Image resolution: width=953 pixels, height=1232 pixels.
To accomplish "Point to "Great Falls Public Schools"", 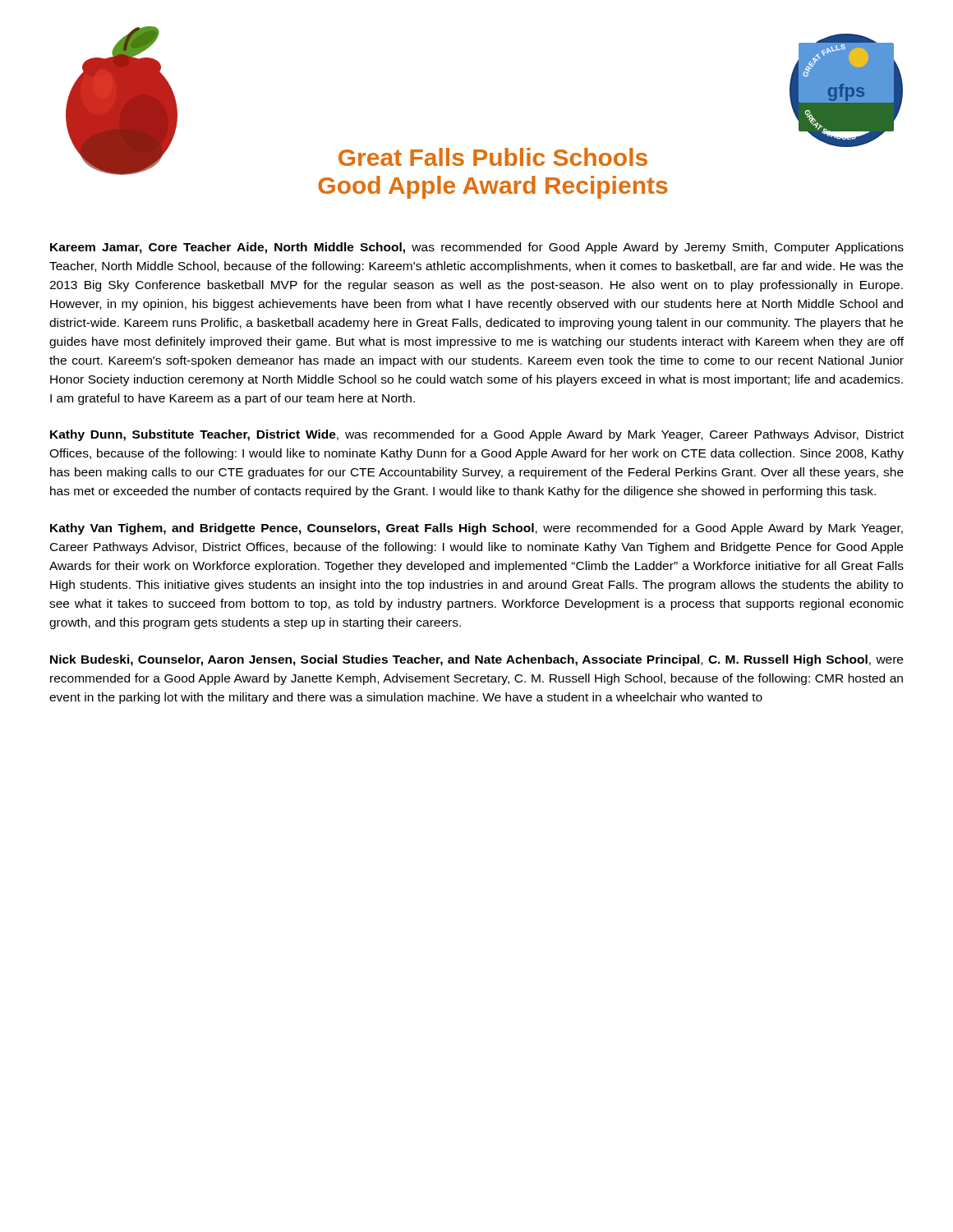I will (493, 157).
